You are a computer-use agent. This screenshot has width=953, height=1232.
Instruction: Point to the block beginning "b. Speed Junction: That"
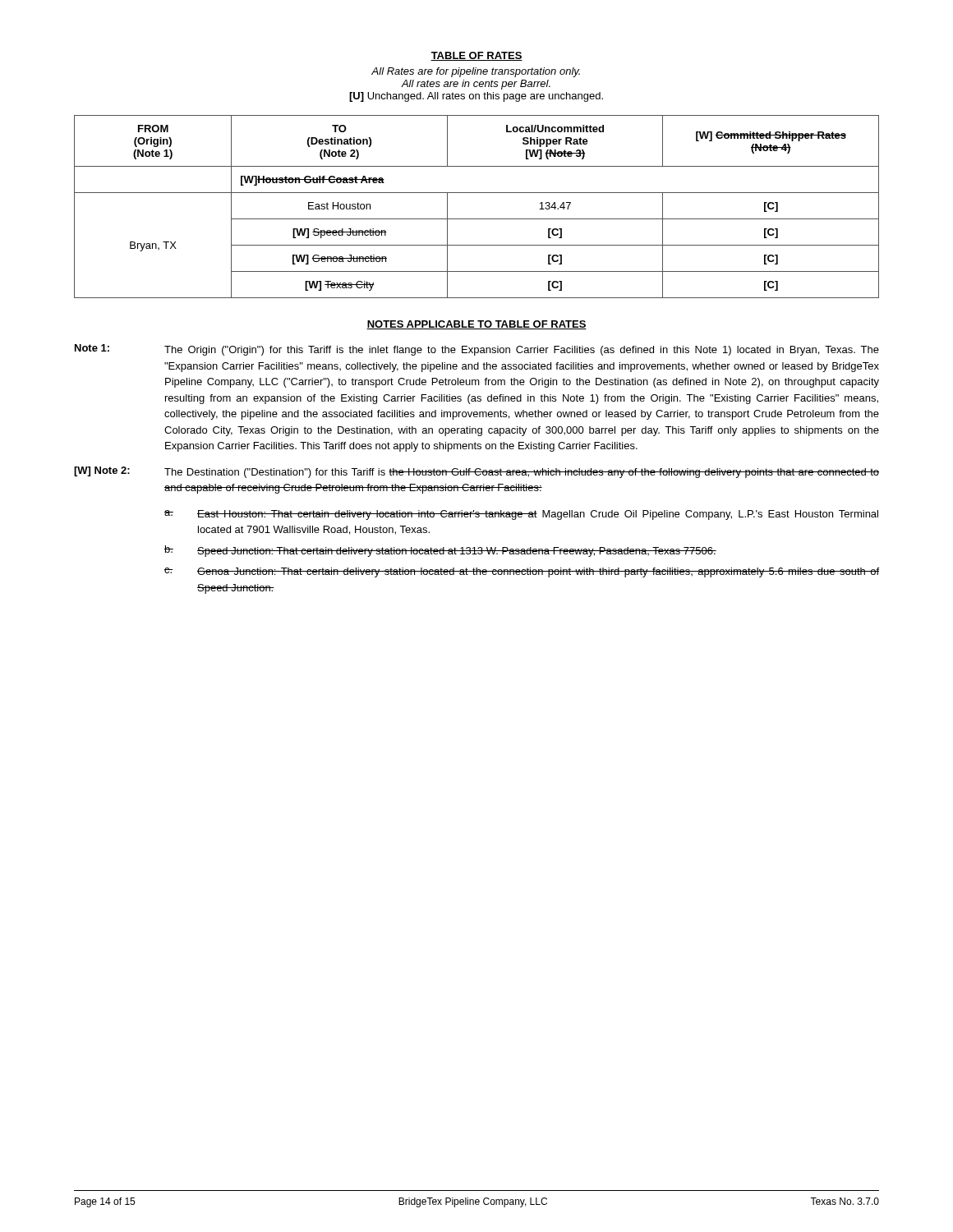(x=522, y=550)
